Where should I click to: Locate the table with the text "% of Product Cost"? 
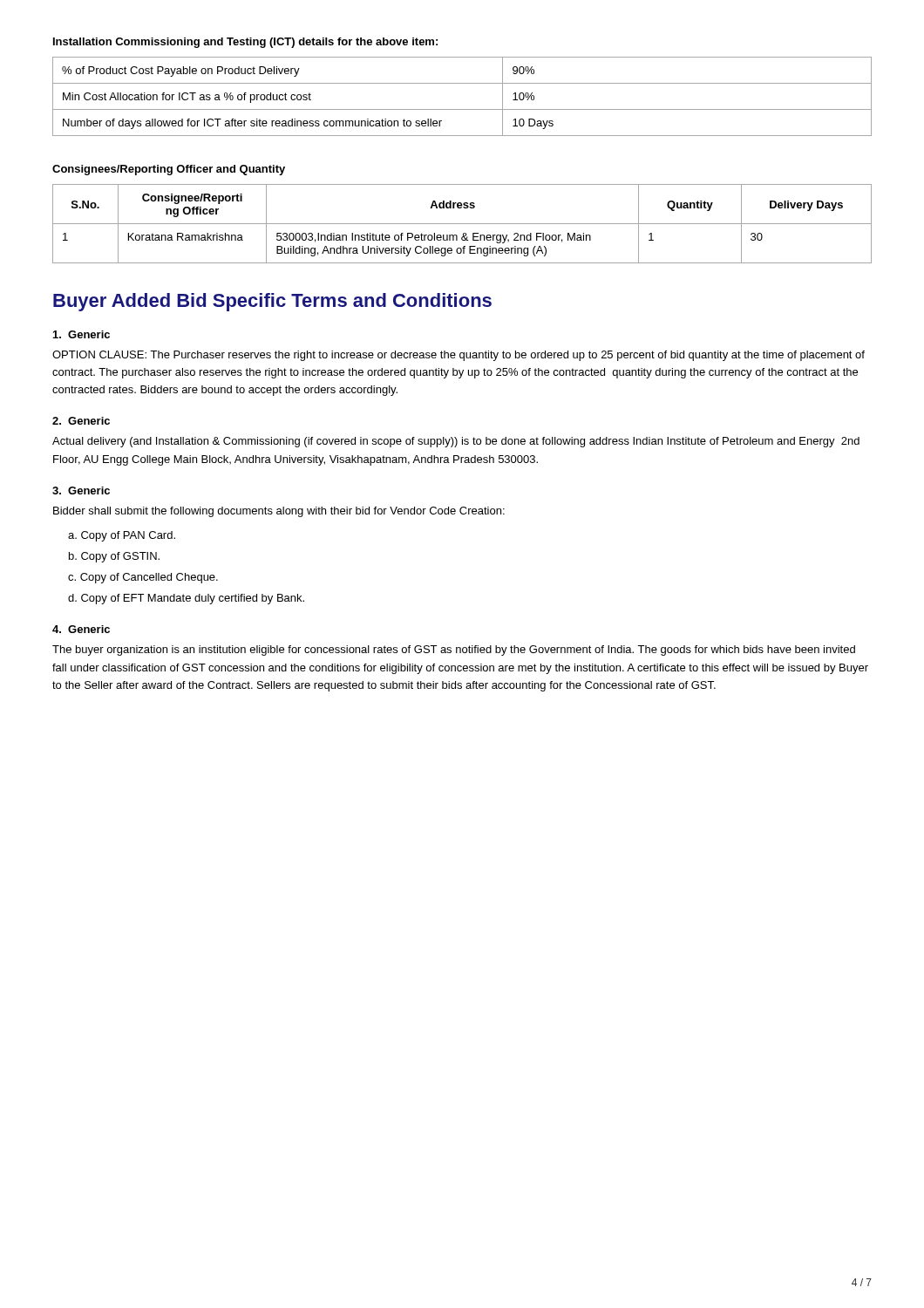click(462, 96)
